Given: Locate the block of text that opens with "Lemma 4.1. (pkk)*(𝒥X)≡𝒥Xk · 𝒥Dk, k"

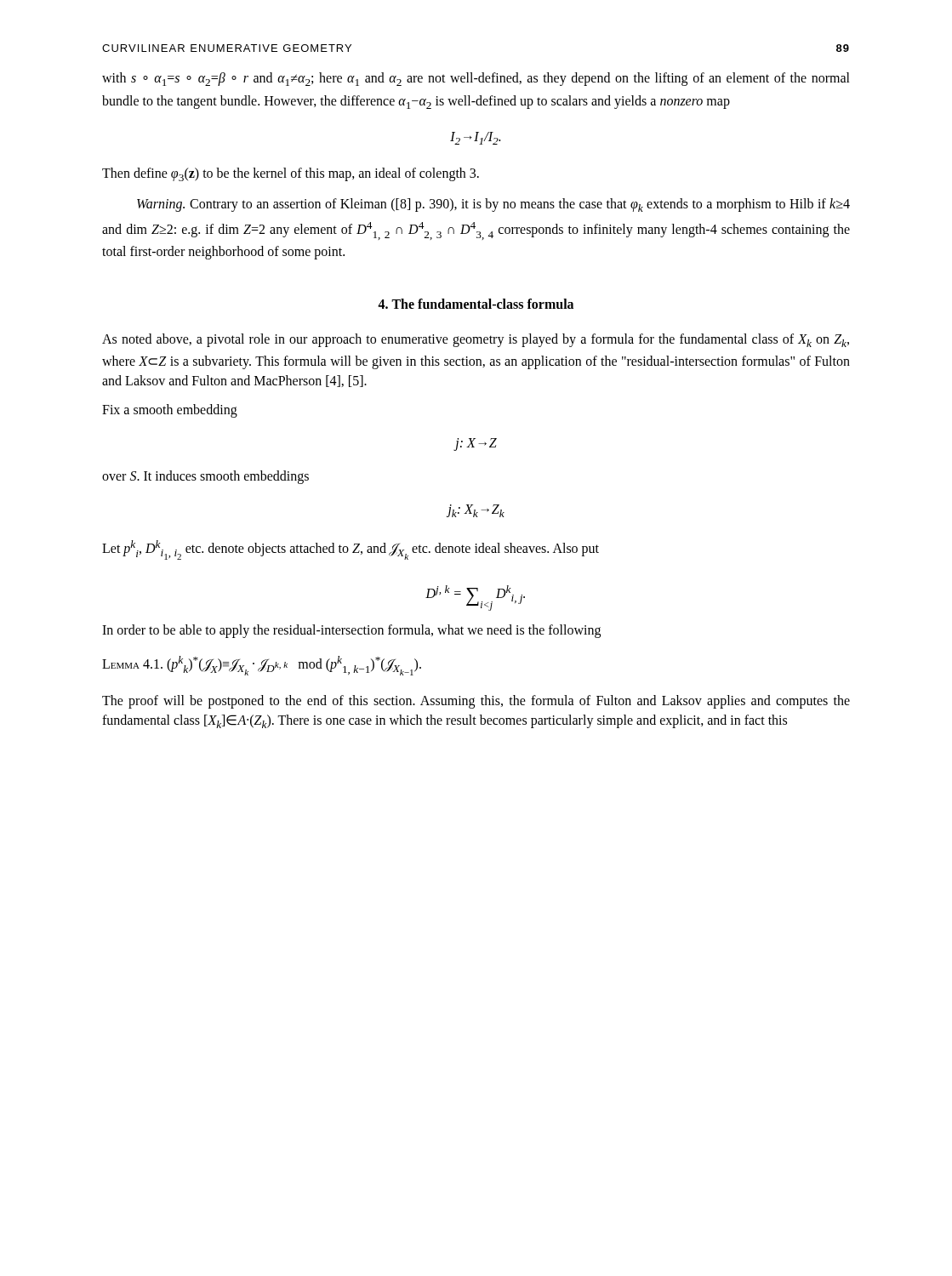Looking at the screenshot, I should click(x=262, y=666).
